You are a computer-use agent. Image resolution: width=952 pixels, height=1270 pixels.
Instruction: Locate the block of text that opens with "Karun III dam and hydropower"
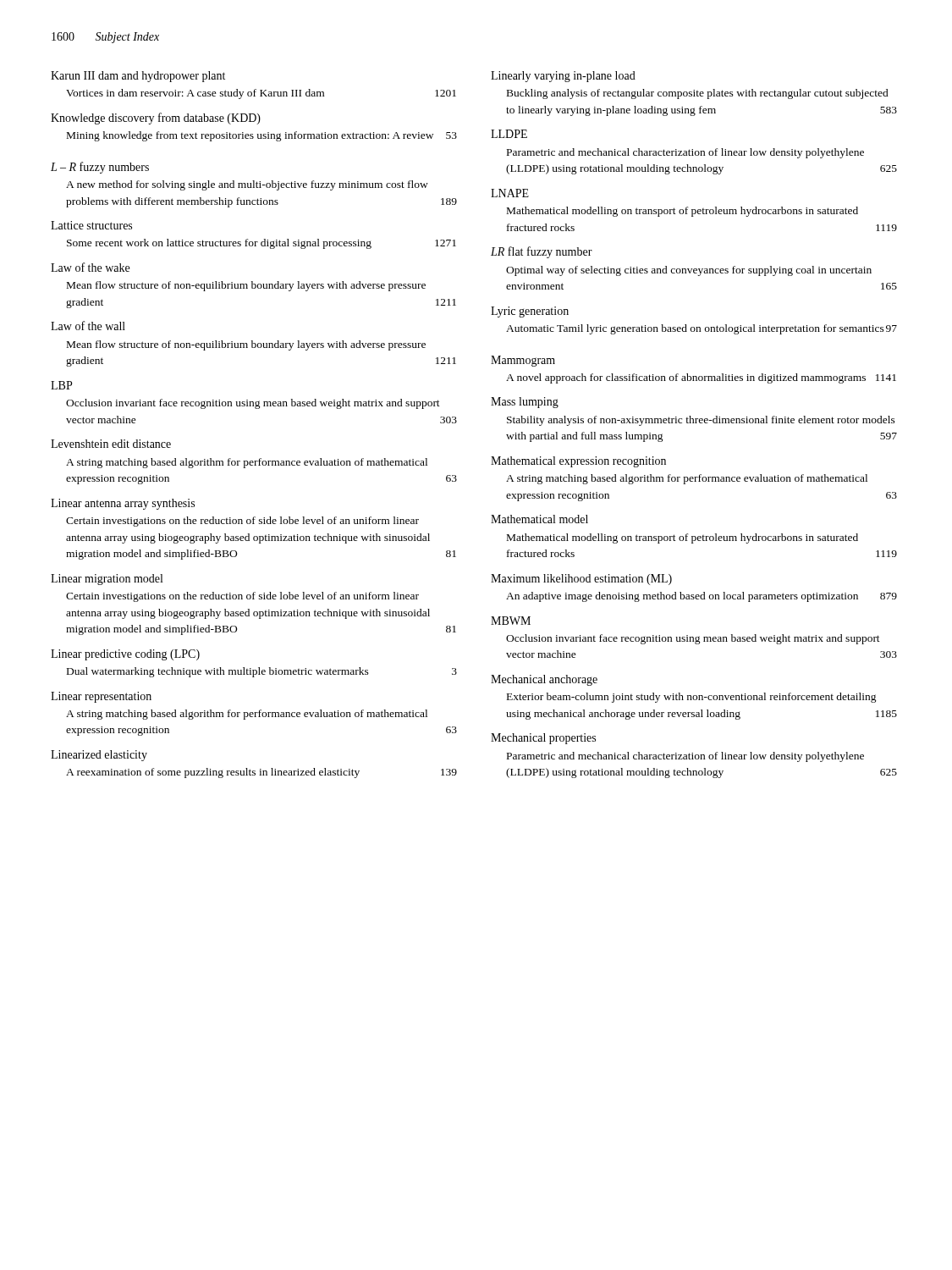(x=254, y=85)
